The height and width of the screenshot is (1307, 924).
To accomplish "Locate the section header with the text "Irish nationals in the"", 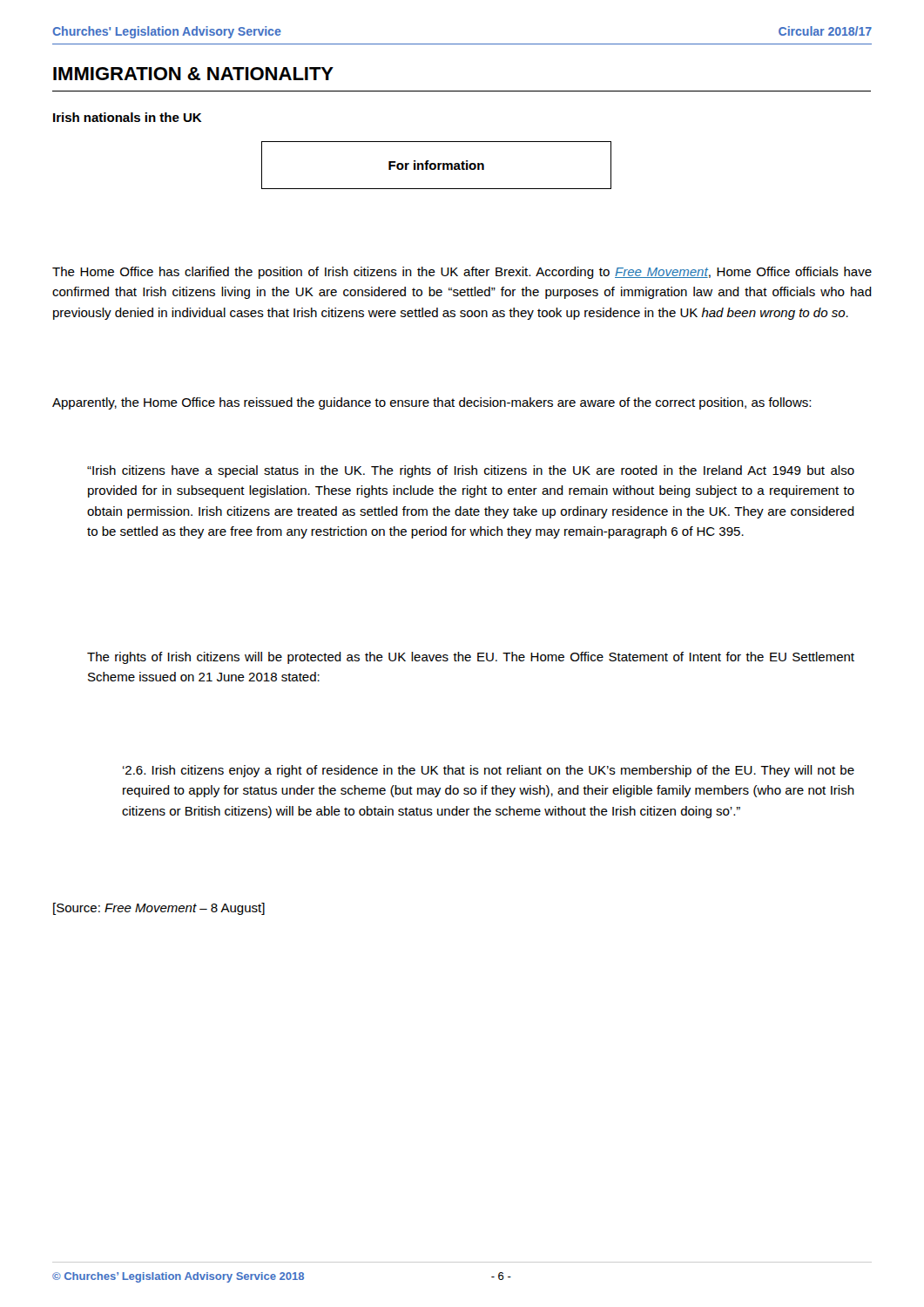I will click(127, 117).
